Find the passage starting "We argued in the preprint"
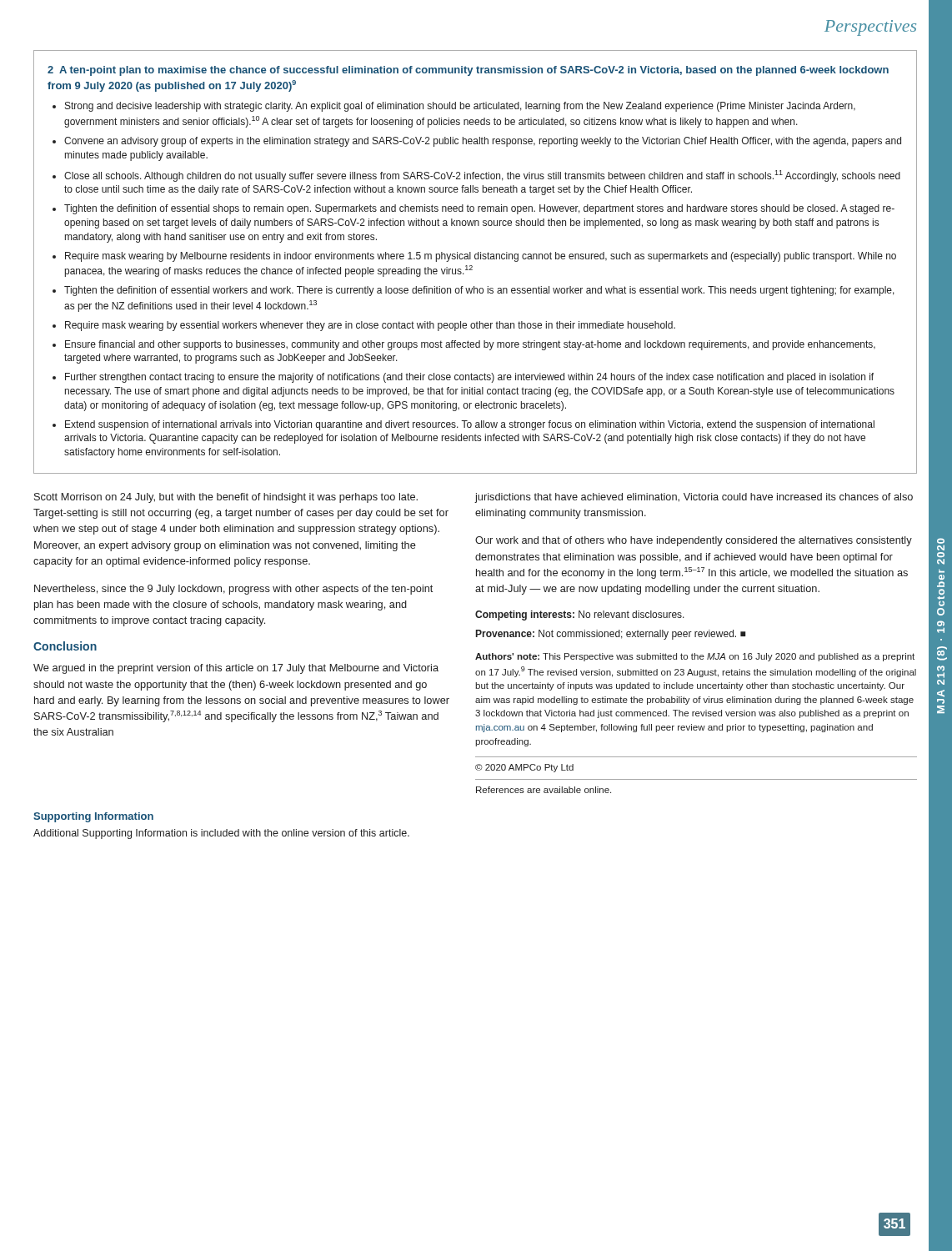The width and height of the screenshot is (952, 1251). pyautogui.click(x=241, y=700)
